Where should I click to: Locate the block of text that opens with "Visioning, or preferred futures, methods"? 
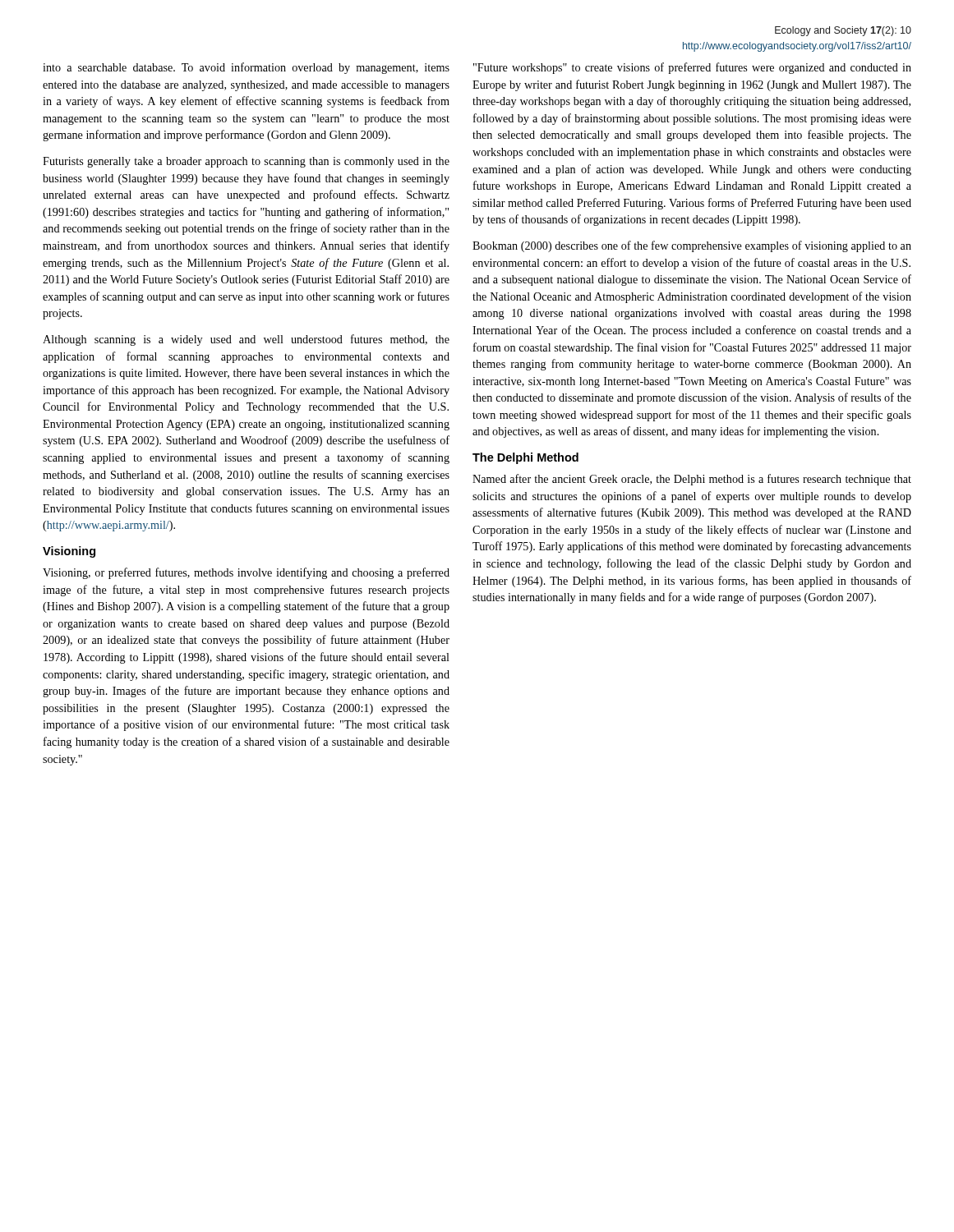tap(246, 666)
